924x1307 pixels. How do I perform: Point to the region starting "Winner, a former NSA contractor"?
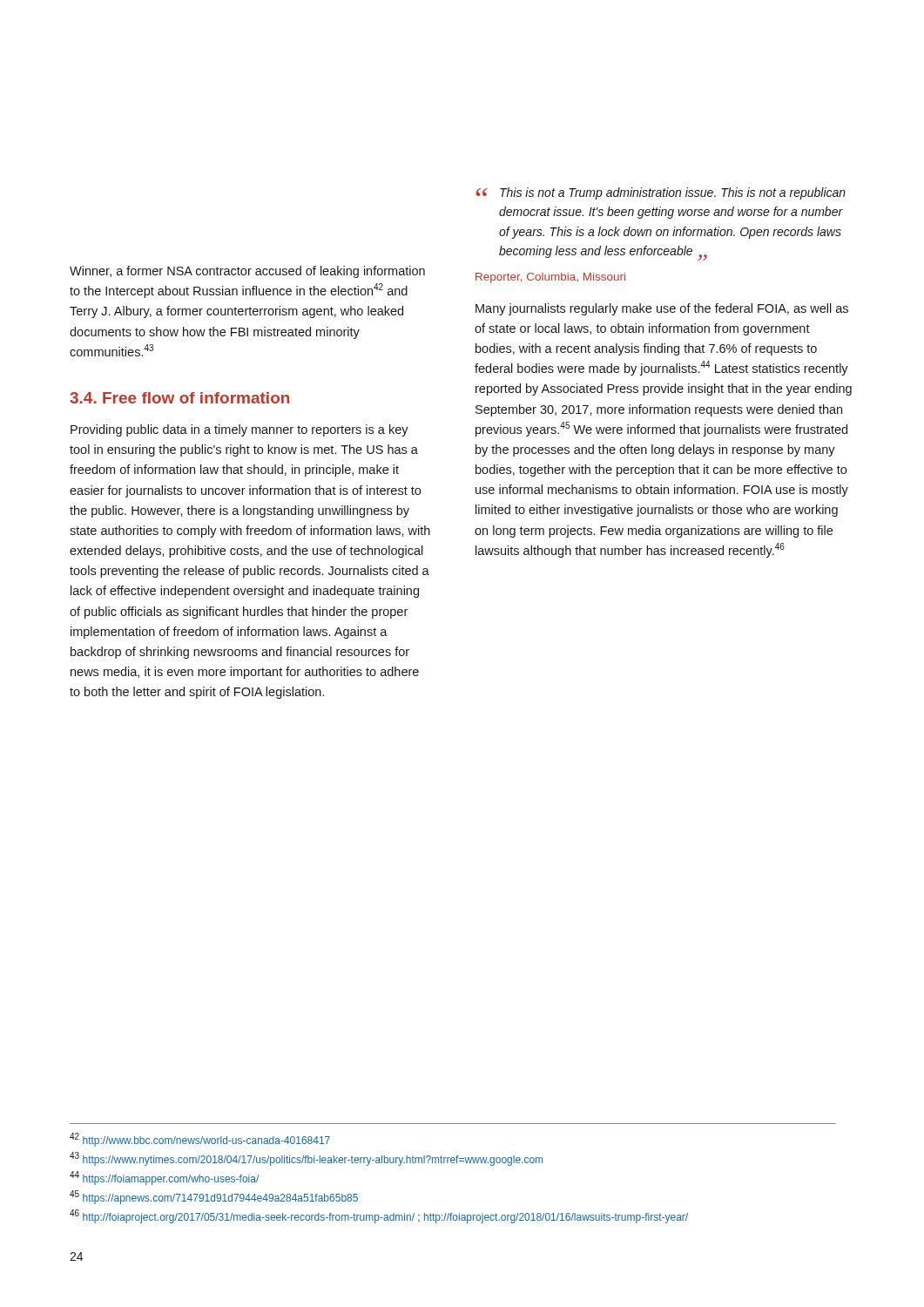click(248, 311)
